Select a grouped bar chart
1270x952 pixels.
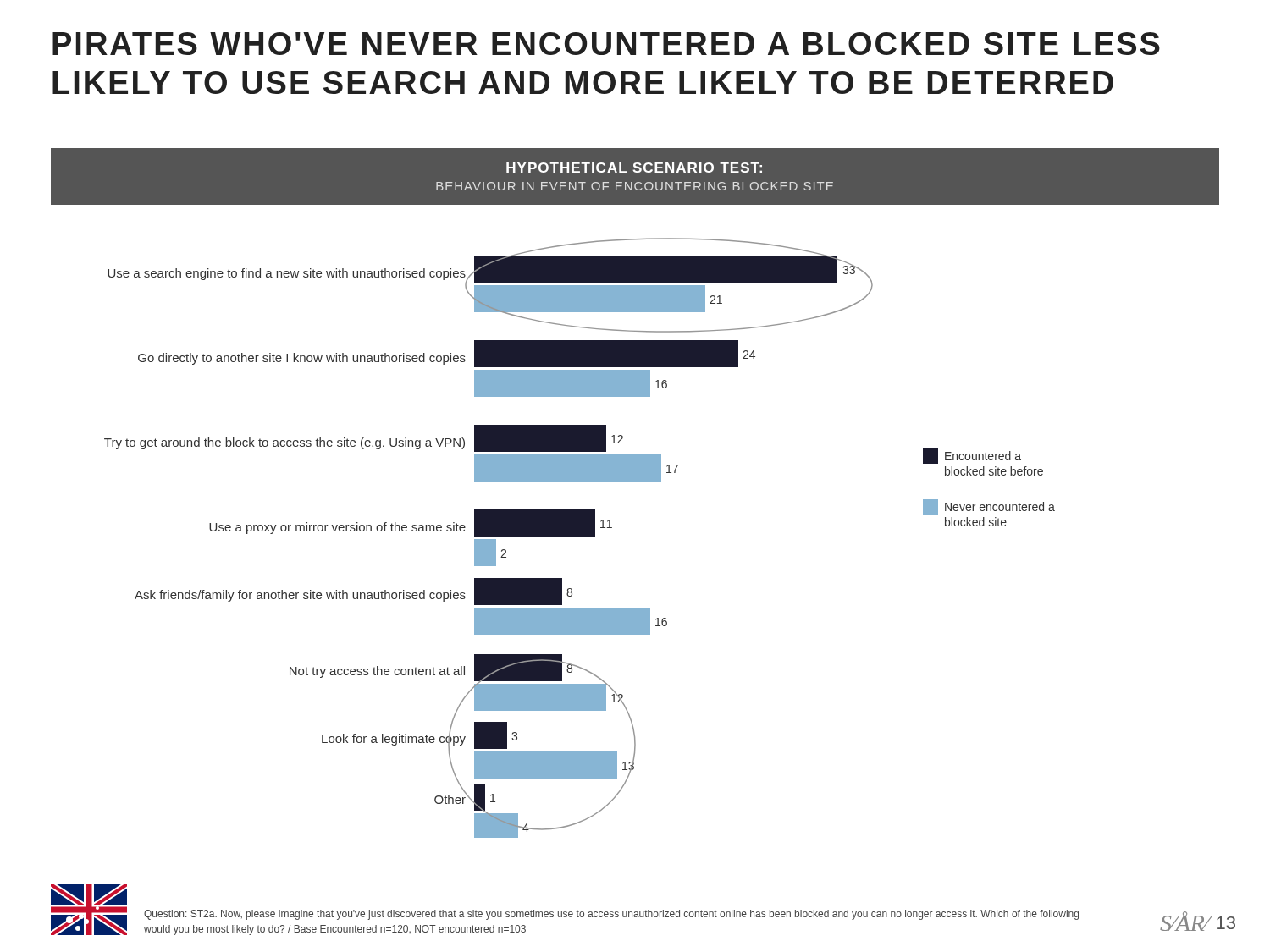[635, 527]
